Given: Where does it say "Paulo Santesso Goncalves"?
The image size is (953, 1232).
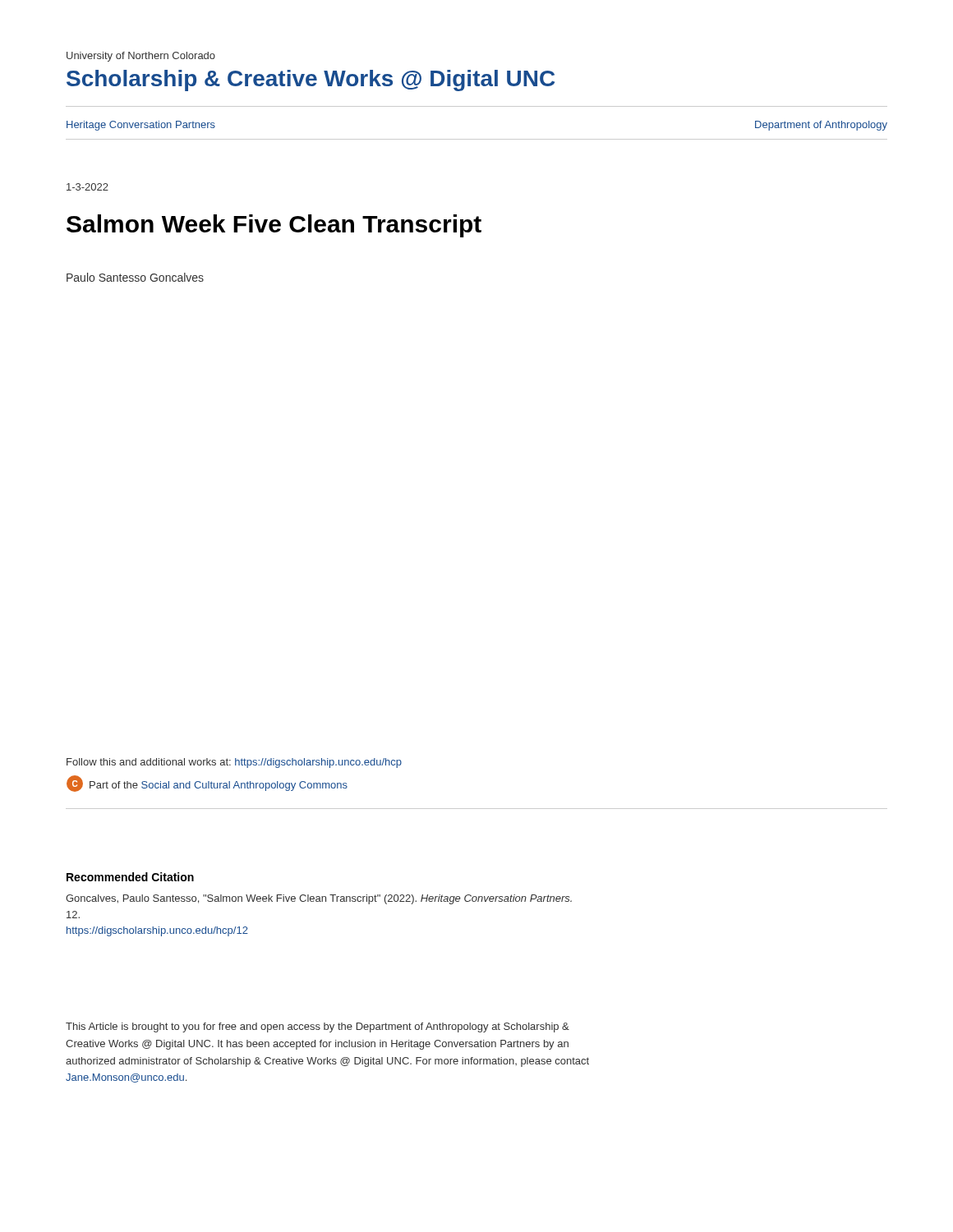Looking at the screenshot, I should [x=135, y=278].
